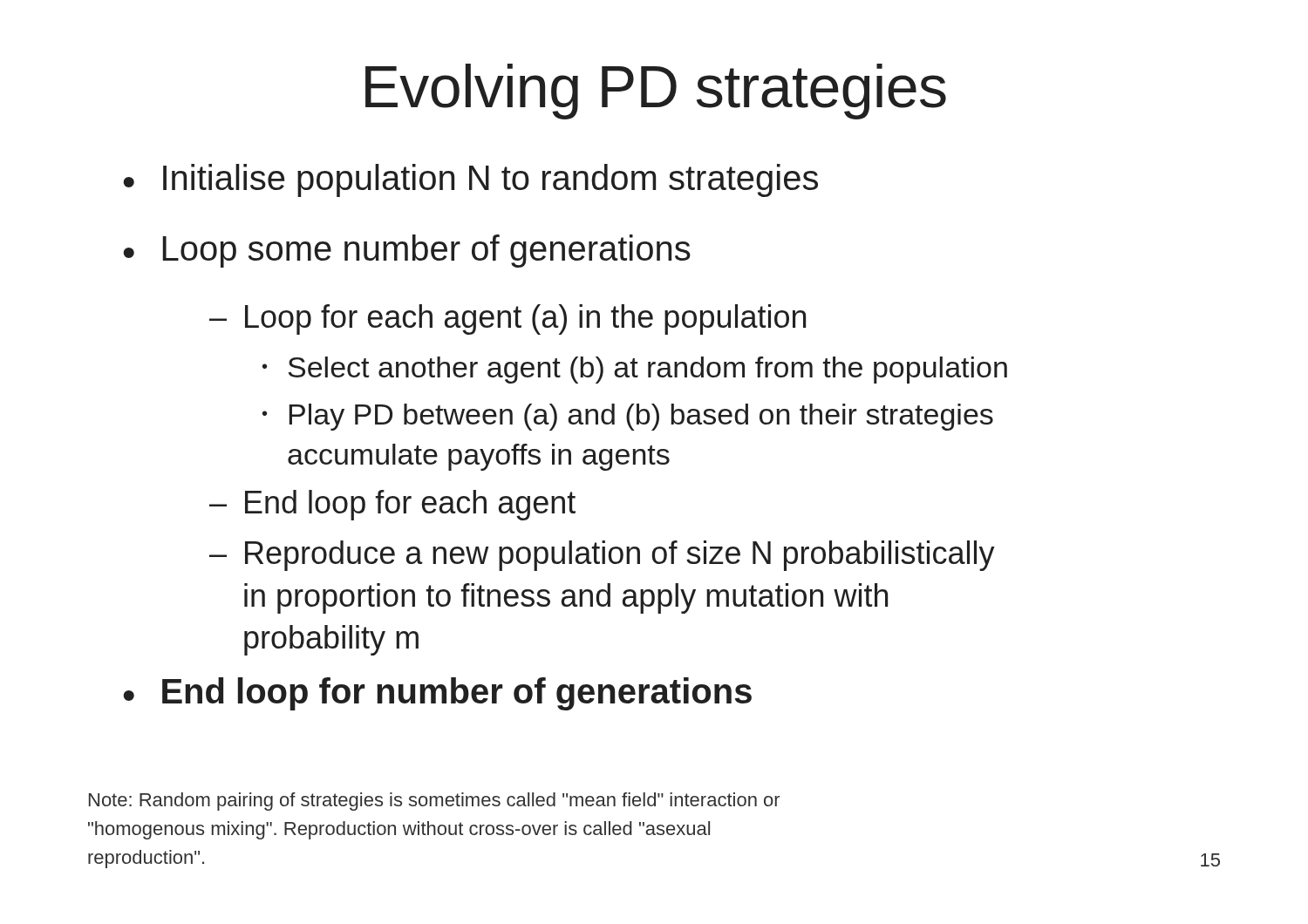Screen dimensions: 924x1308
Task: Navigate to the region starting "– Loop for each agent (a) in the"
Action: click(509, 318)
